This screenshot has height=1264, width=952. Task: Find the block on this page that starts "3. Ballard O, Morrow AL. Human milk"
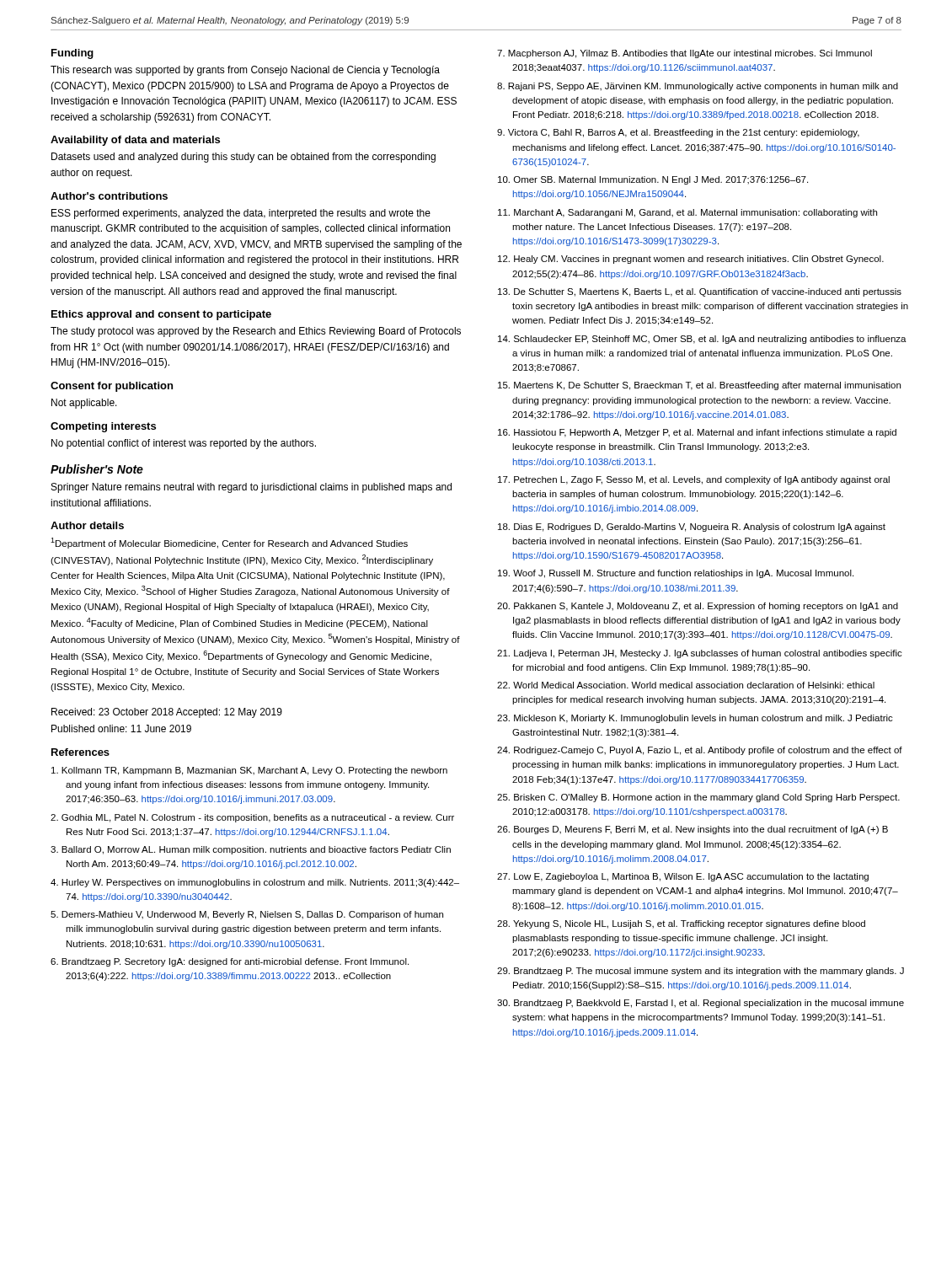[251, 857]
